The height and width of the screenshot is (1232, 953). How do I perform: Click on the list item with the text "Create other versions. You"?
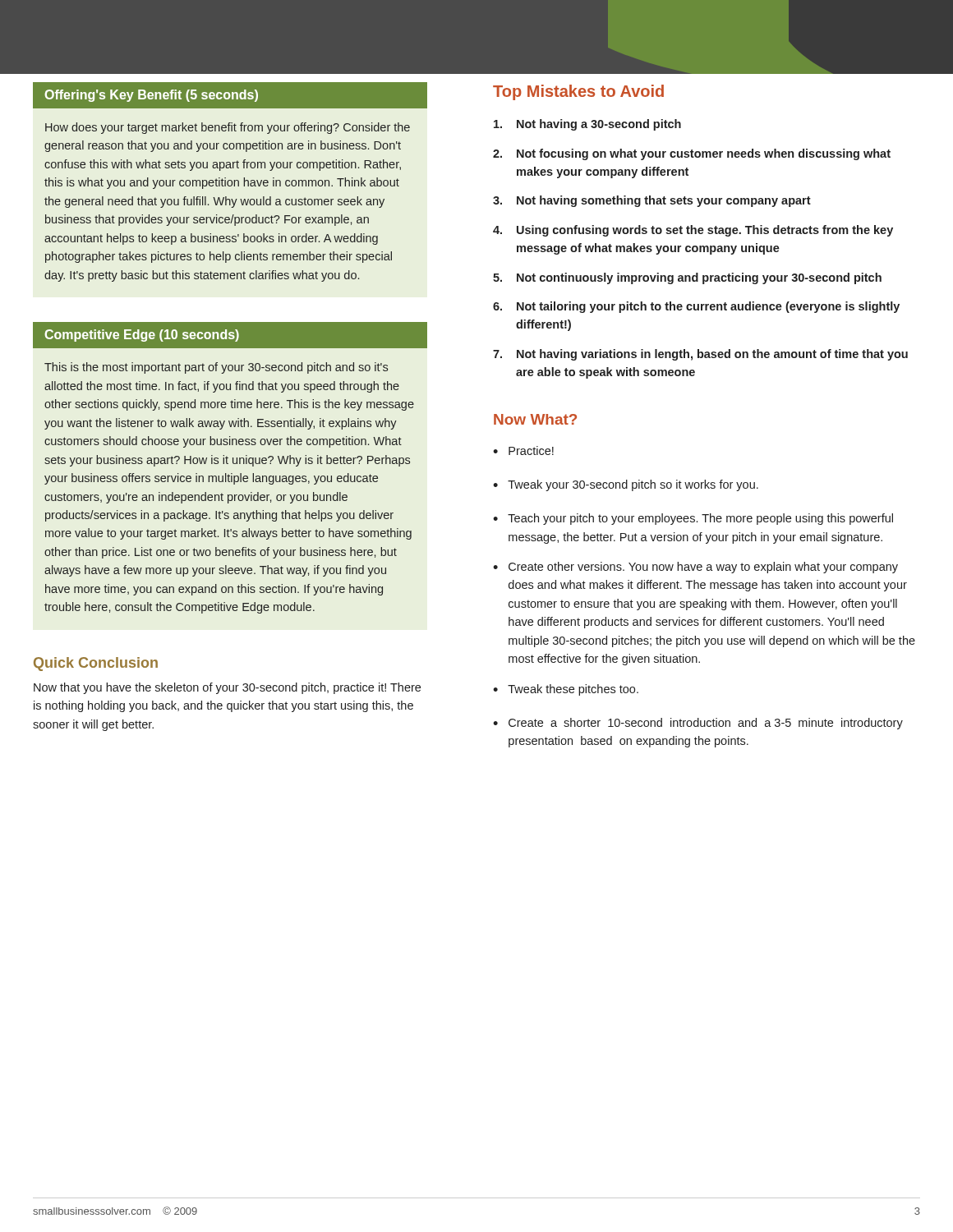coord(712,613)
